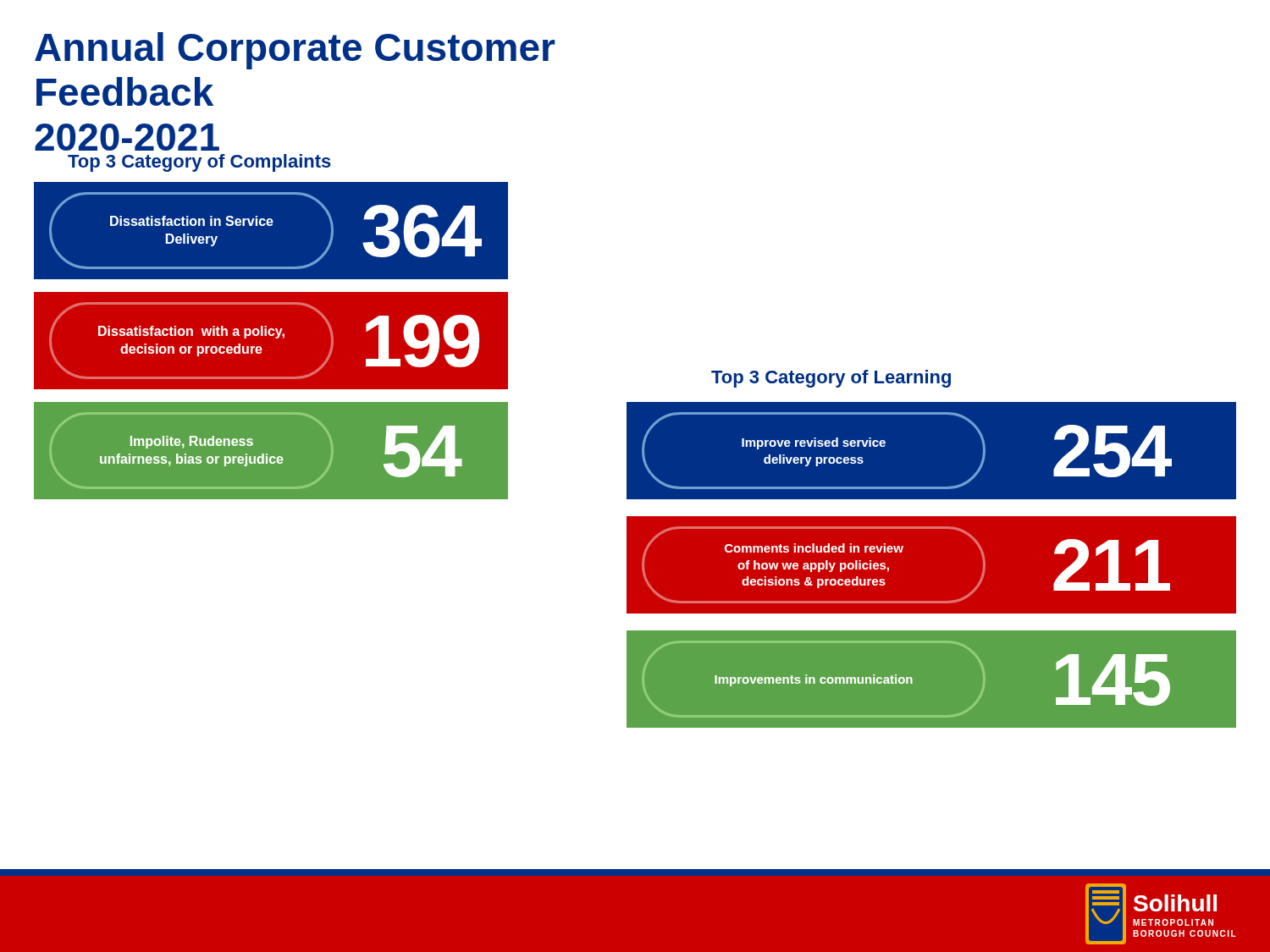The width and height of the screenshot is (1270, 952).
Task: Click on the text starting "Top 3 Category of Complaints"
Action: (x=200, y=161)
